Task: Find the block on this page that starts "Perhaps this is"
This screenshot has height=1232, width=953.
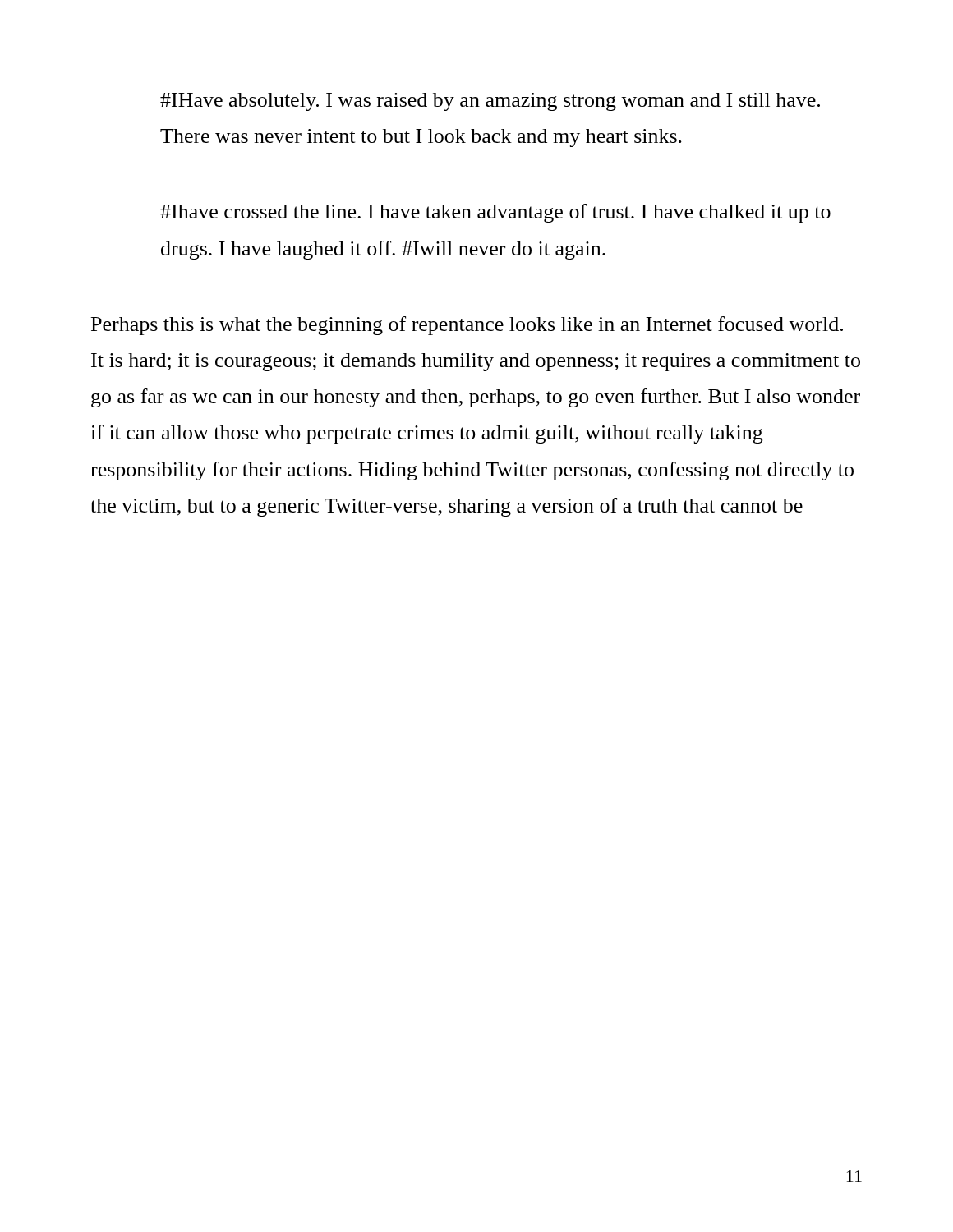Action: click(476, 415)
